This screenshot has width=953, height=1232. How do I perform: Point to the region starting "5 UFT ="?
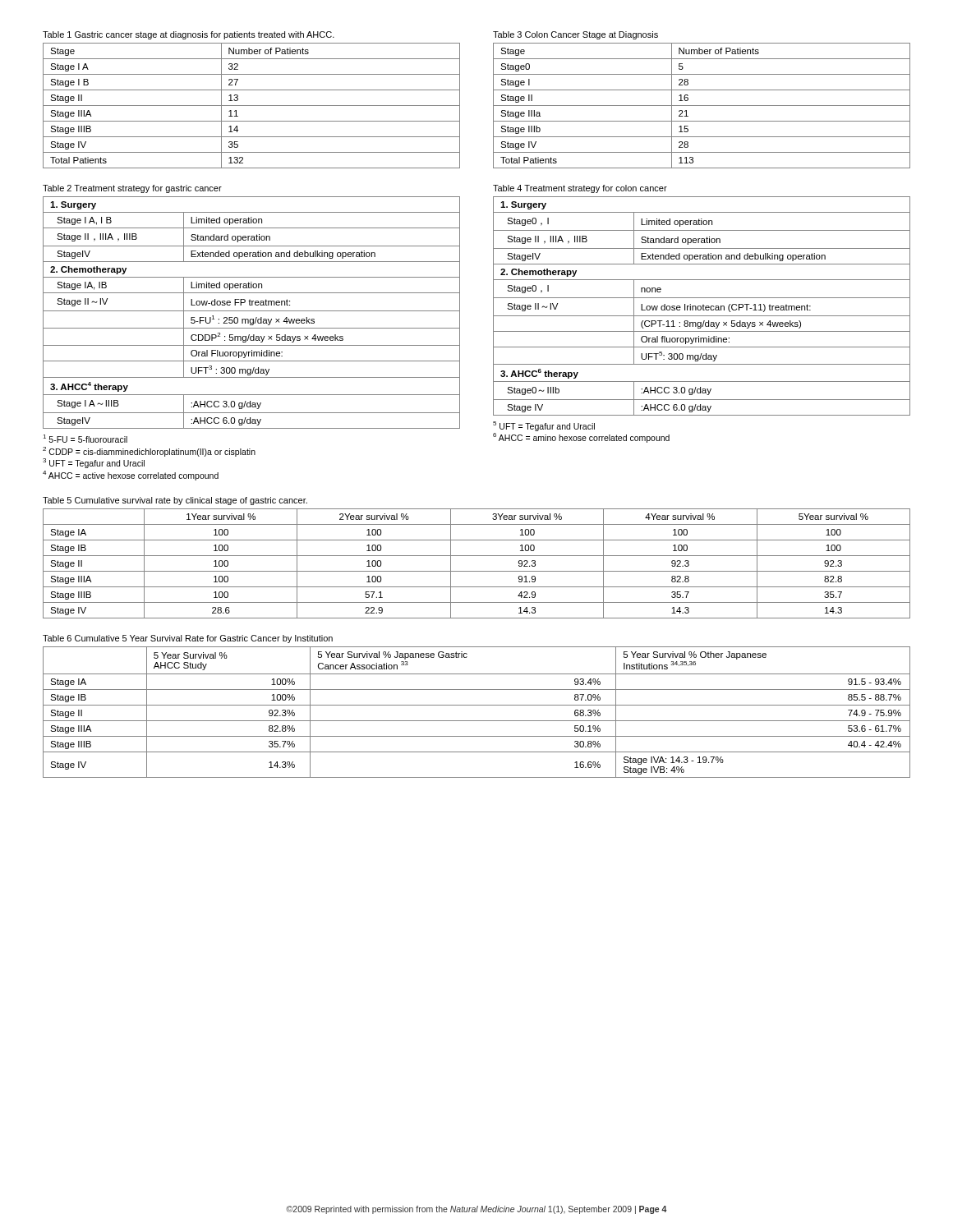(544, 426)
